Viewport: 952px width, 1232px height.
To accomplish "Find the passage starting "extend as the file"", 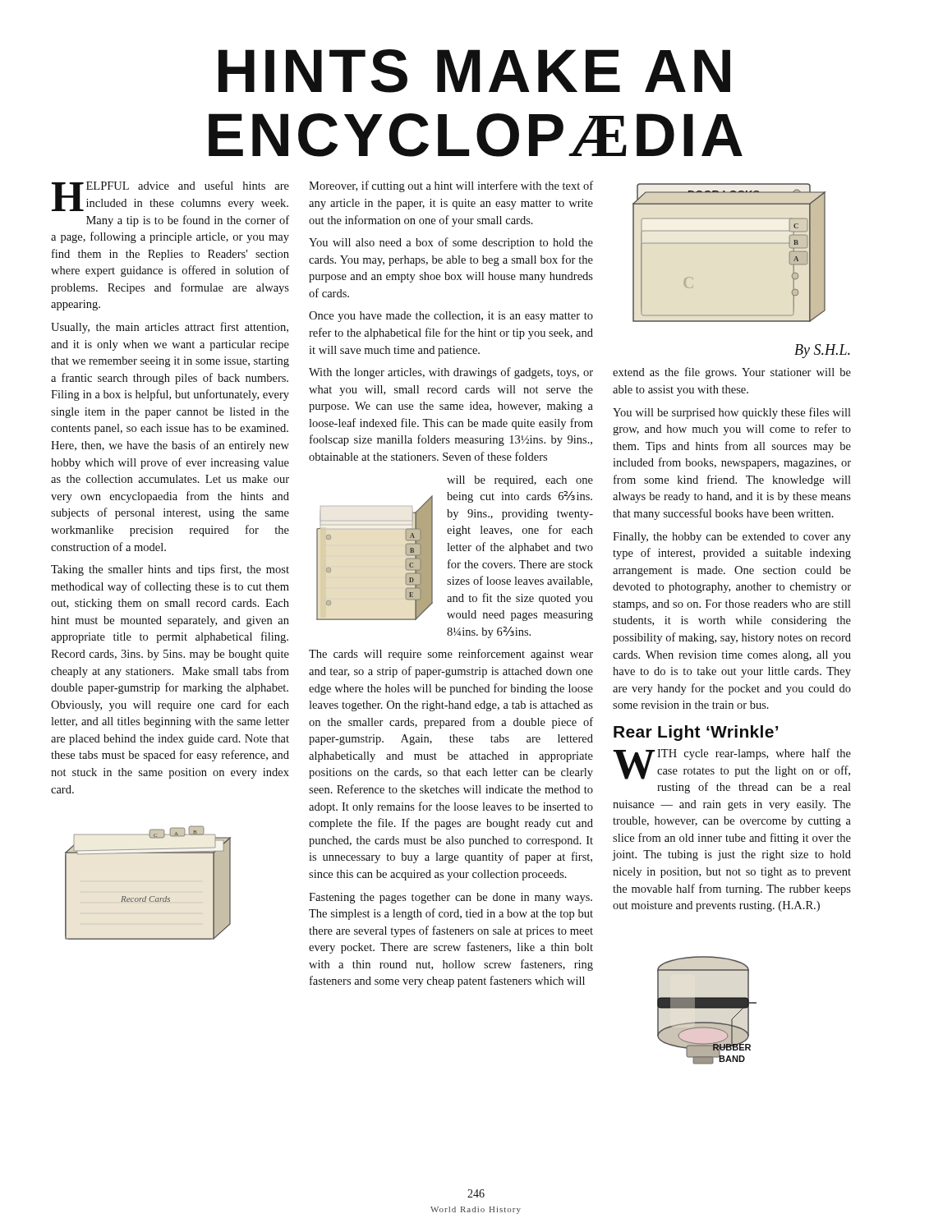I will [x=732, y=539].
